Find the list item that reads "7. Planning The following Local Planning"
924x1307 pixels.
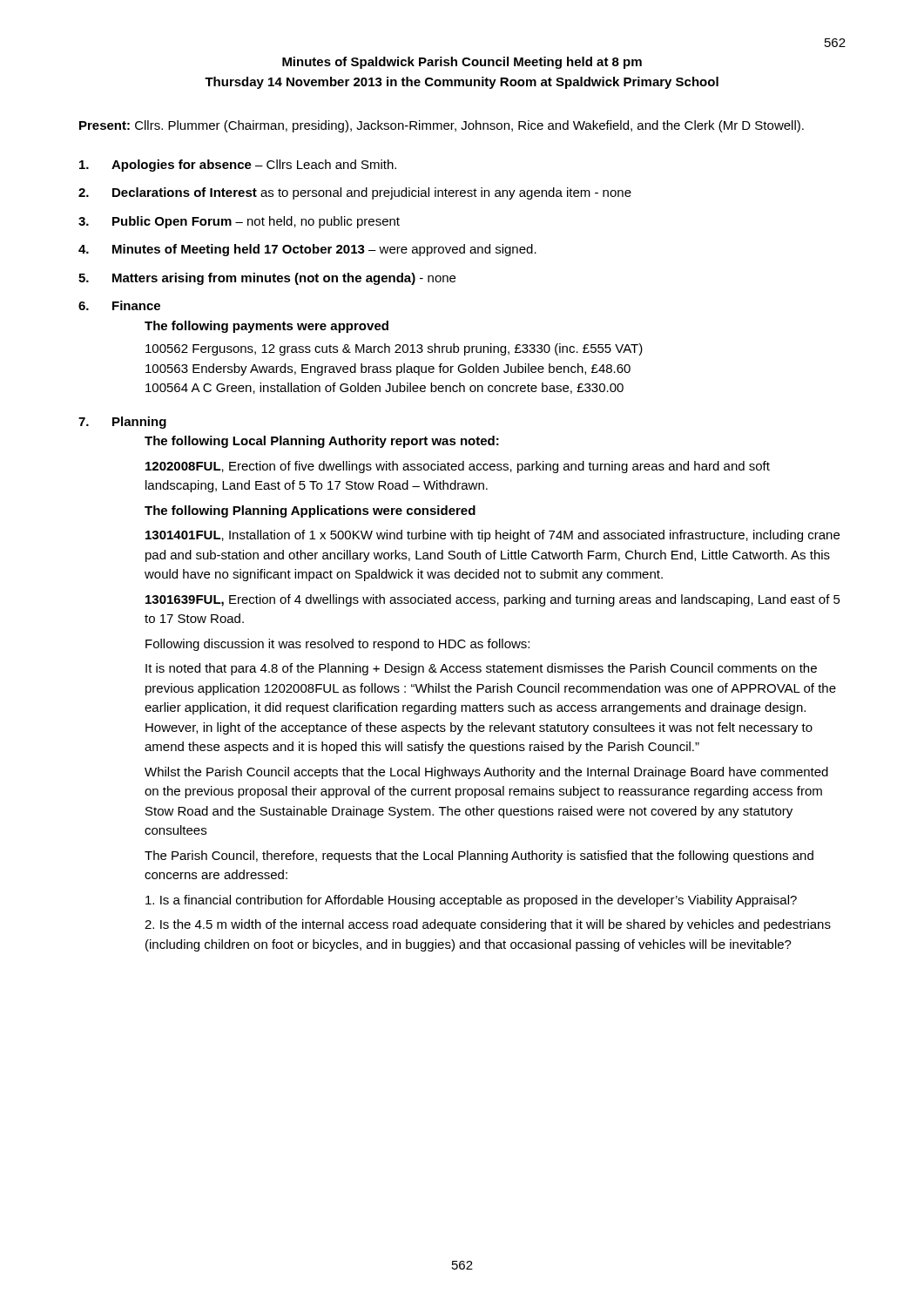(462, 686)
